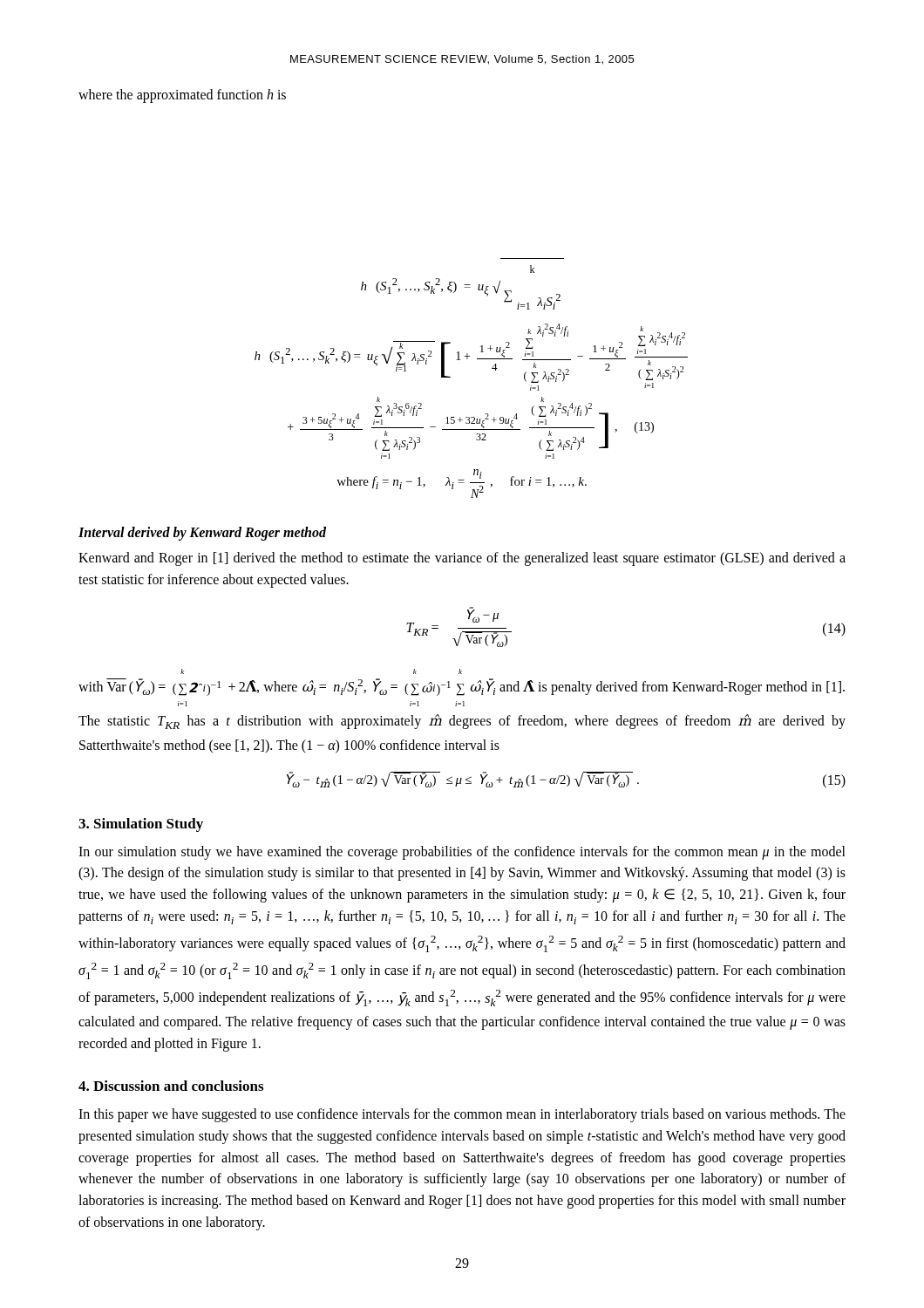Screen dimensions: 1308x924
Task: Find the region starting "4. Discussion and conclusions"
Action: coord(171,1086)
